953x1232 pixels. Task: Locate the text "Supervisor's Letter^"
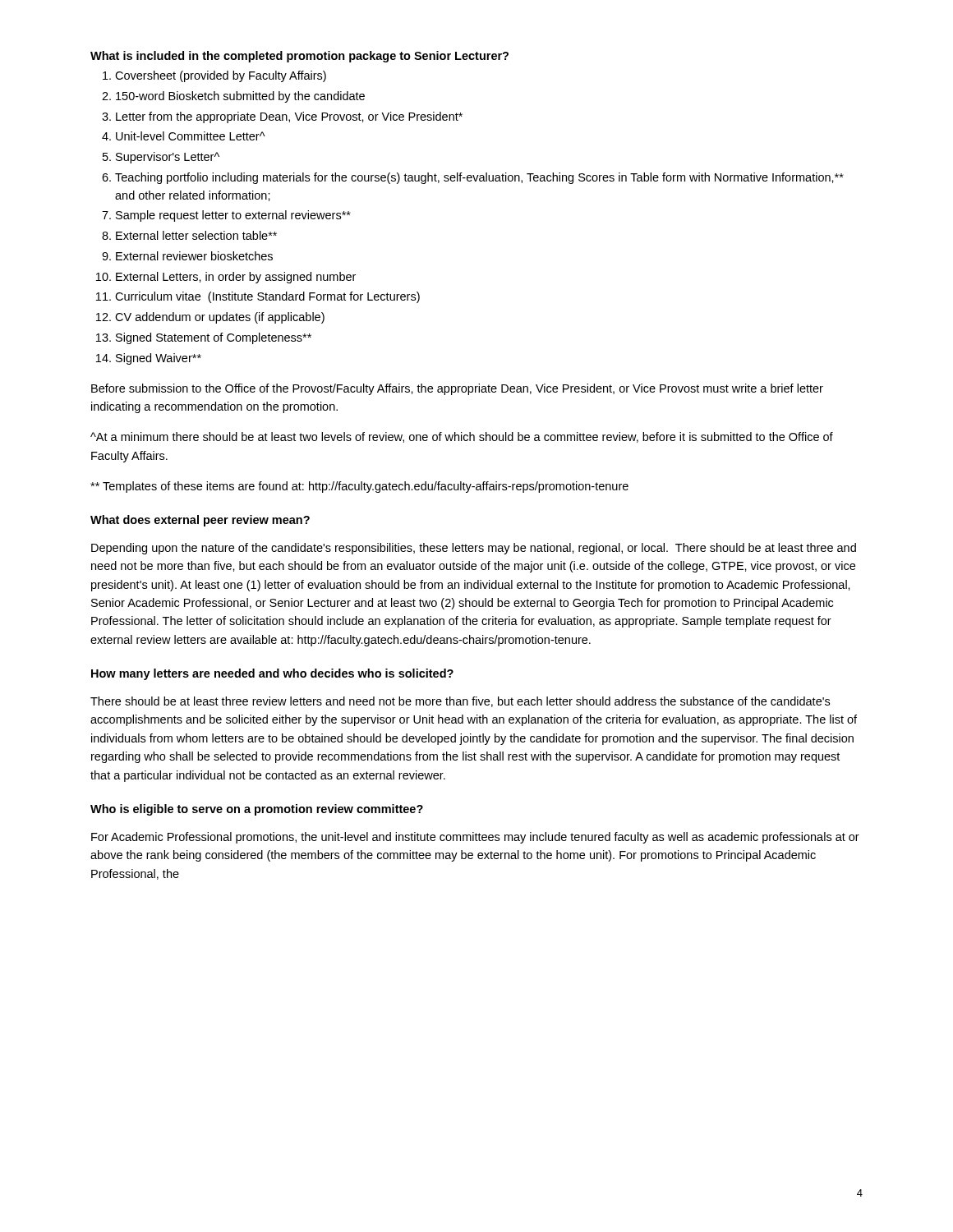(x=168, y=158)
